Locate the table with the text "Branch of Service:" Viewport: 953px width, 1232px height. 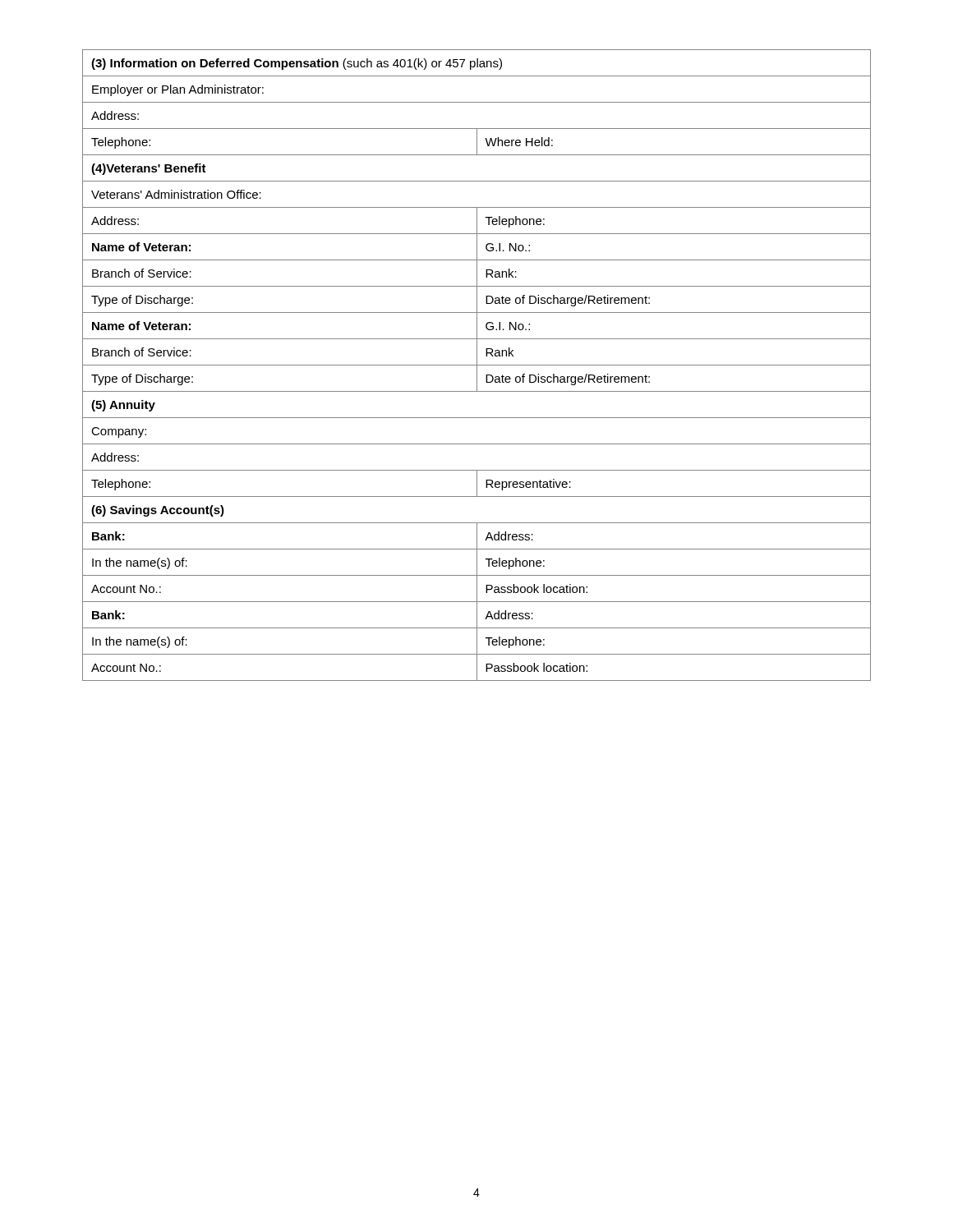(x=476, y=365)
